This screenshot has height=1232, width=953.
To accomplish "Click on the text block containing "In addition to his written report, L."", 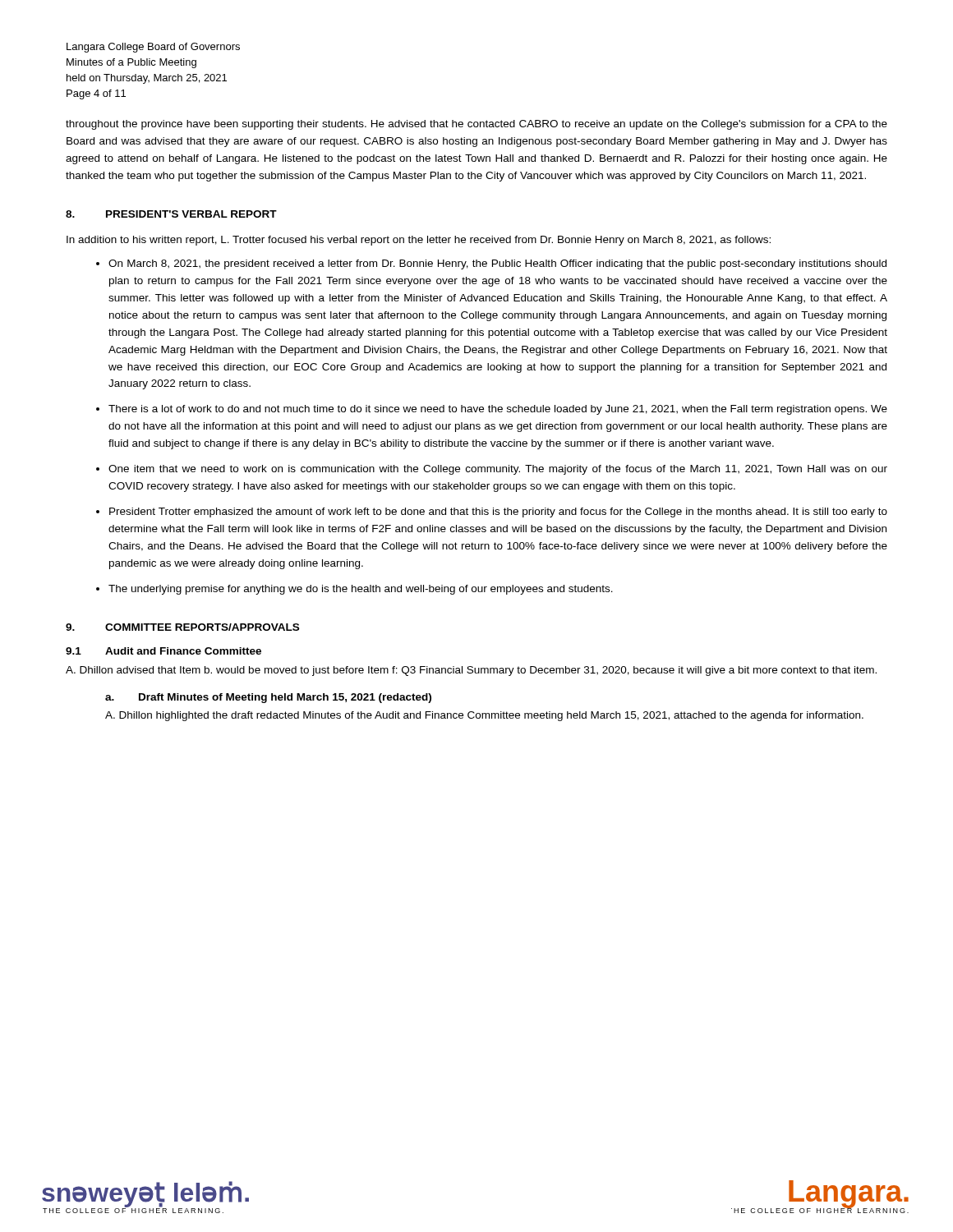I will pyautogui.click(x=419, y=240).
